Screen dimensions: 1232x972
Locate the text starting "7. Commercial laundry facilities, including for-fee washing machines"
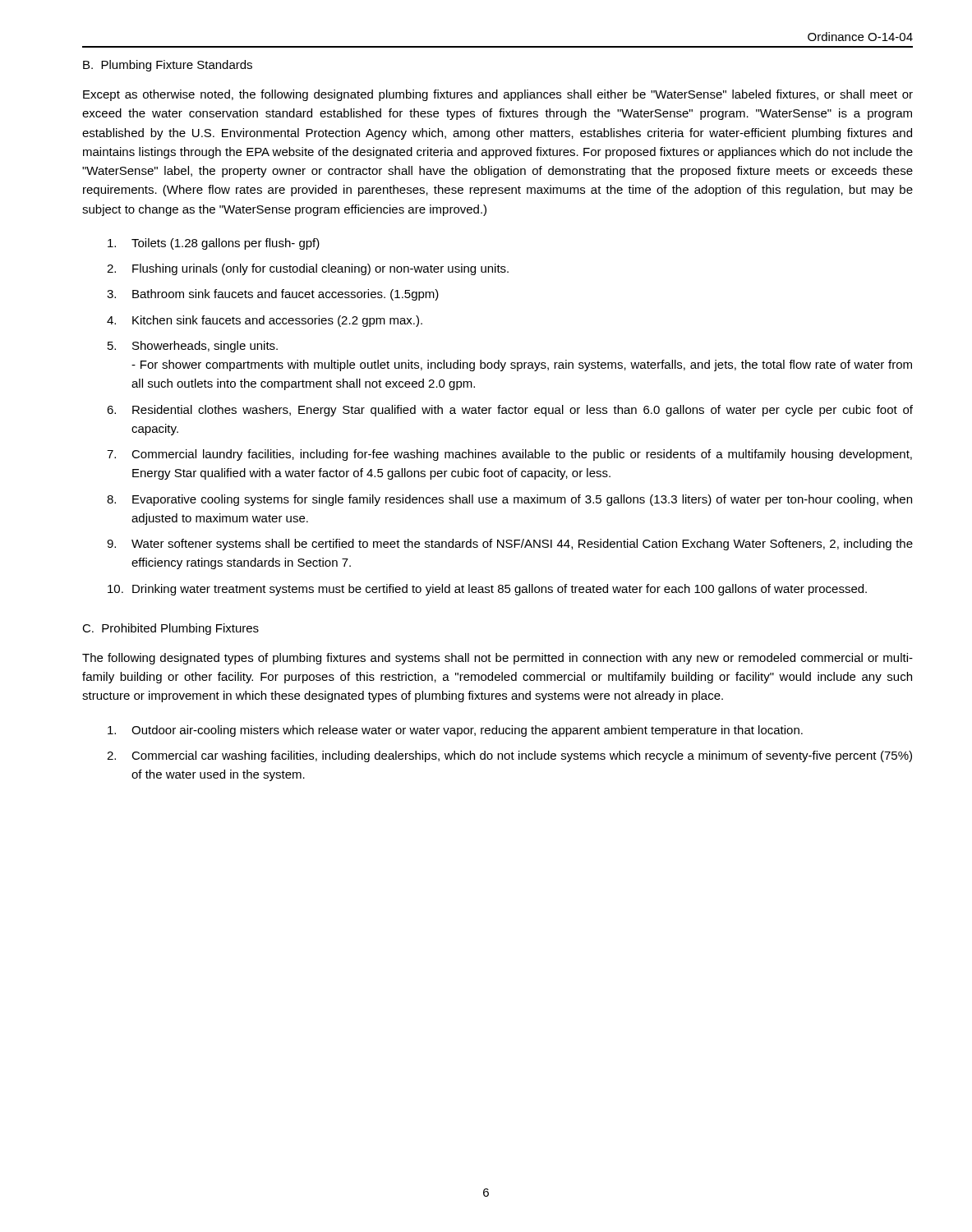[510, 463]
